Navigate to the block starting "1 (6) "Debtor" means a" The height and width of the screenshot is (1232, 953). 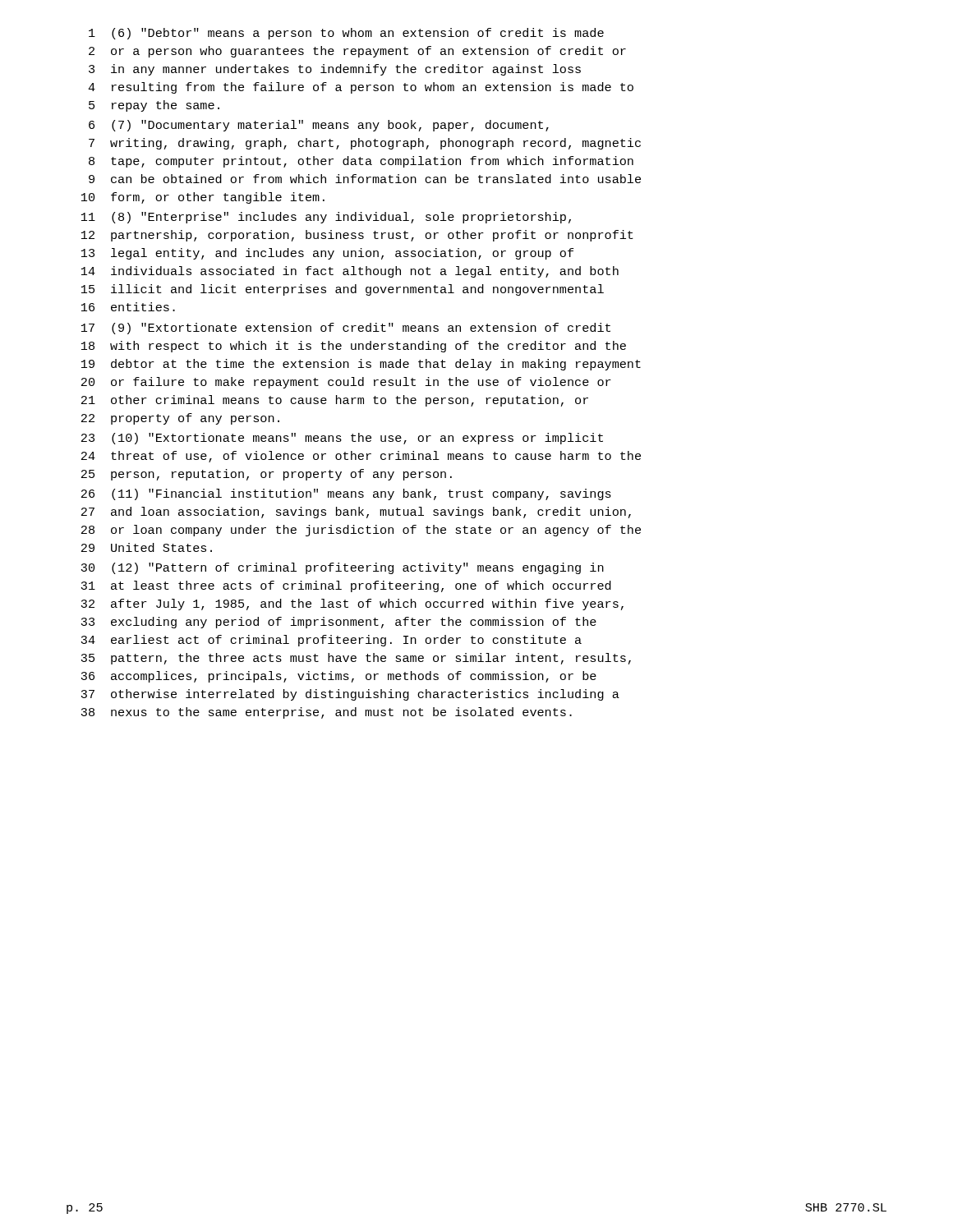(476, 70)
